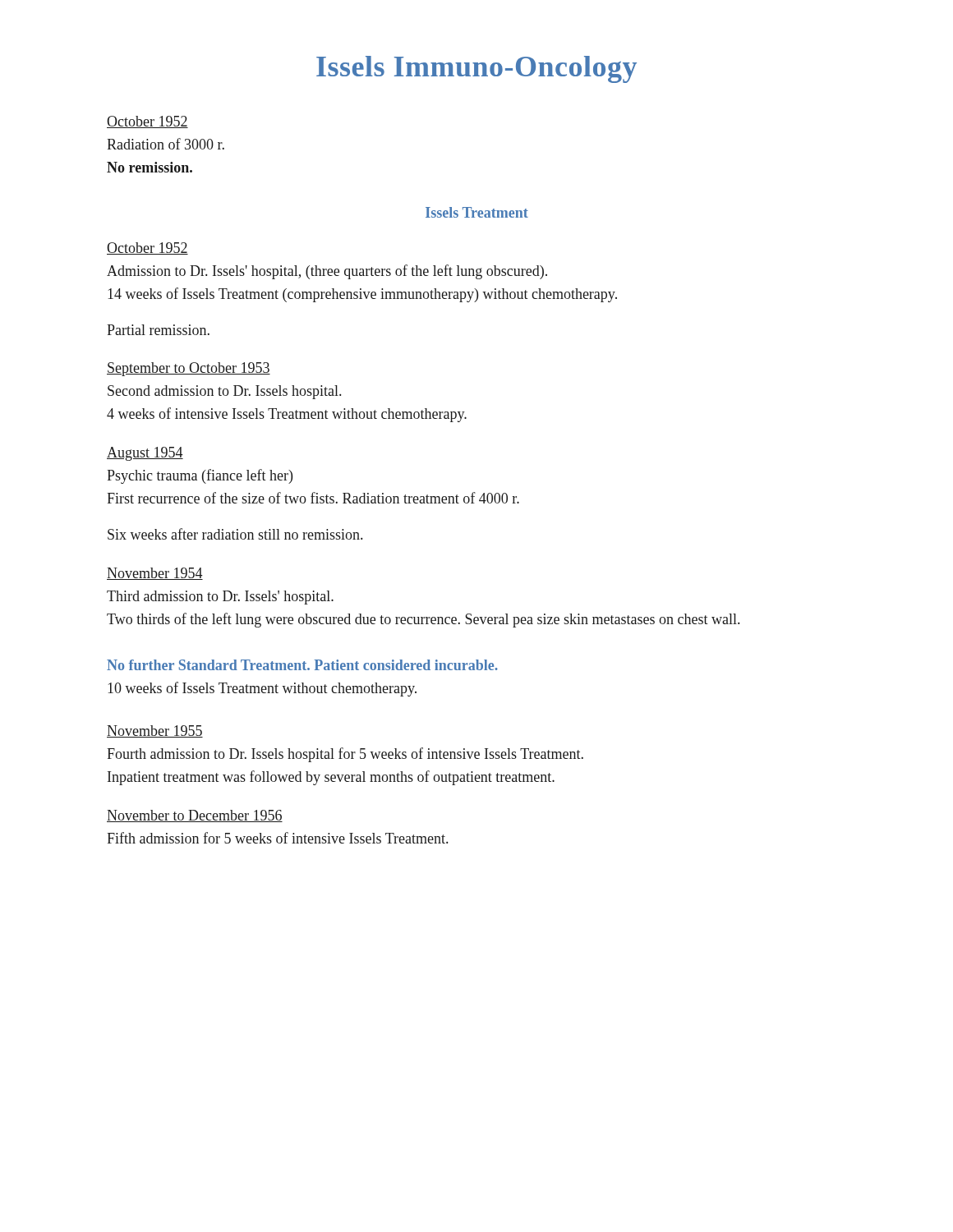Click on the passage starting "November to December 1956 Fifth admission for"

[195, 816]
